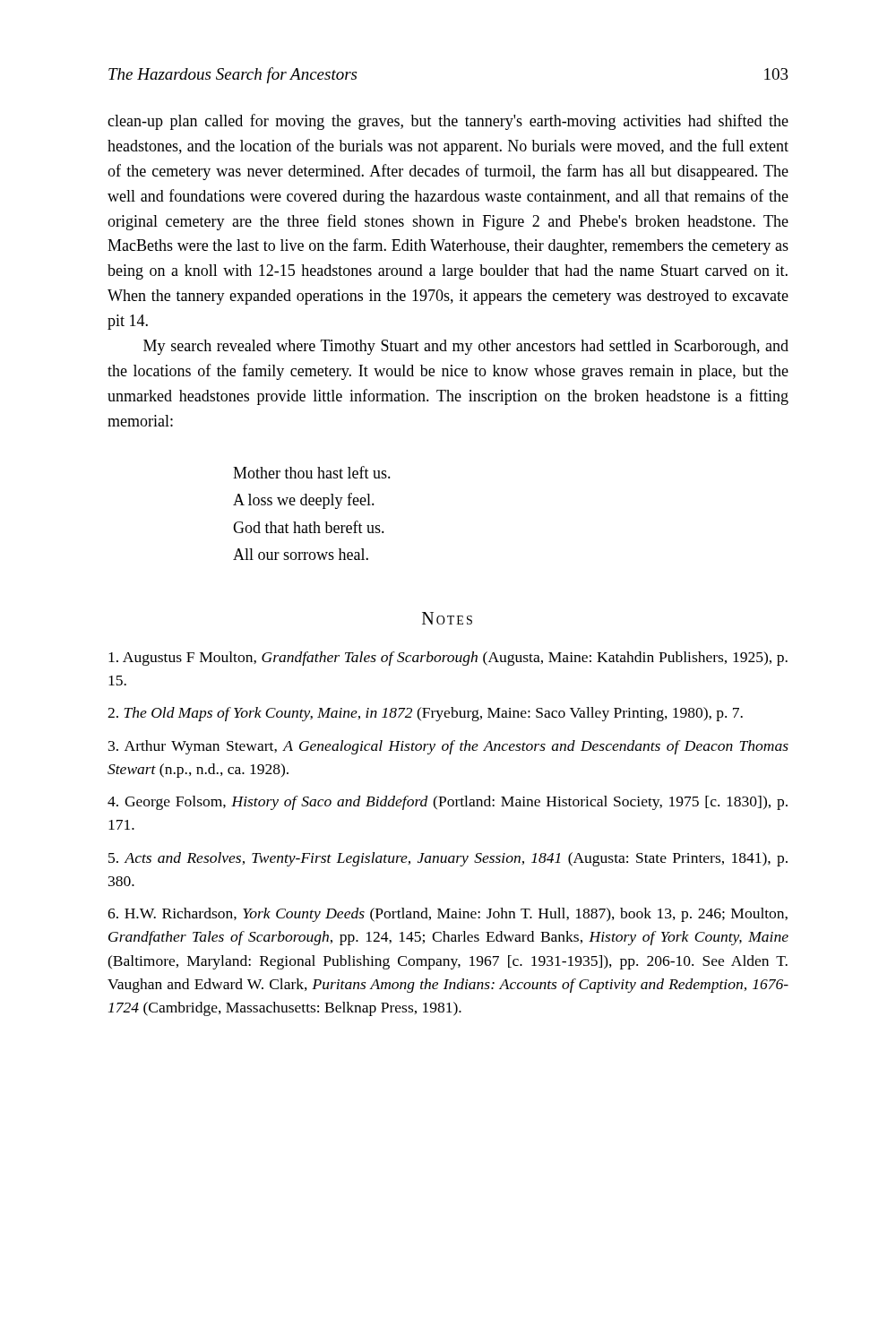896x1344 pixels.
Task: Click on the list item that says "3. Arthur Wyman Stewart, A Genealogical History of"
Action: click(448, 757)
